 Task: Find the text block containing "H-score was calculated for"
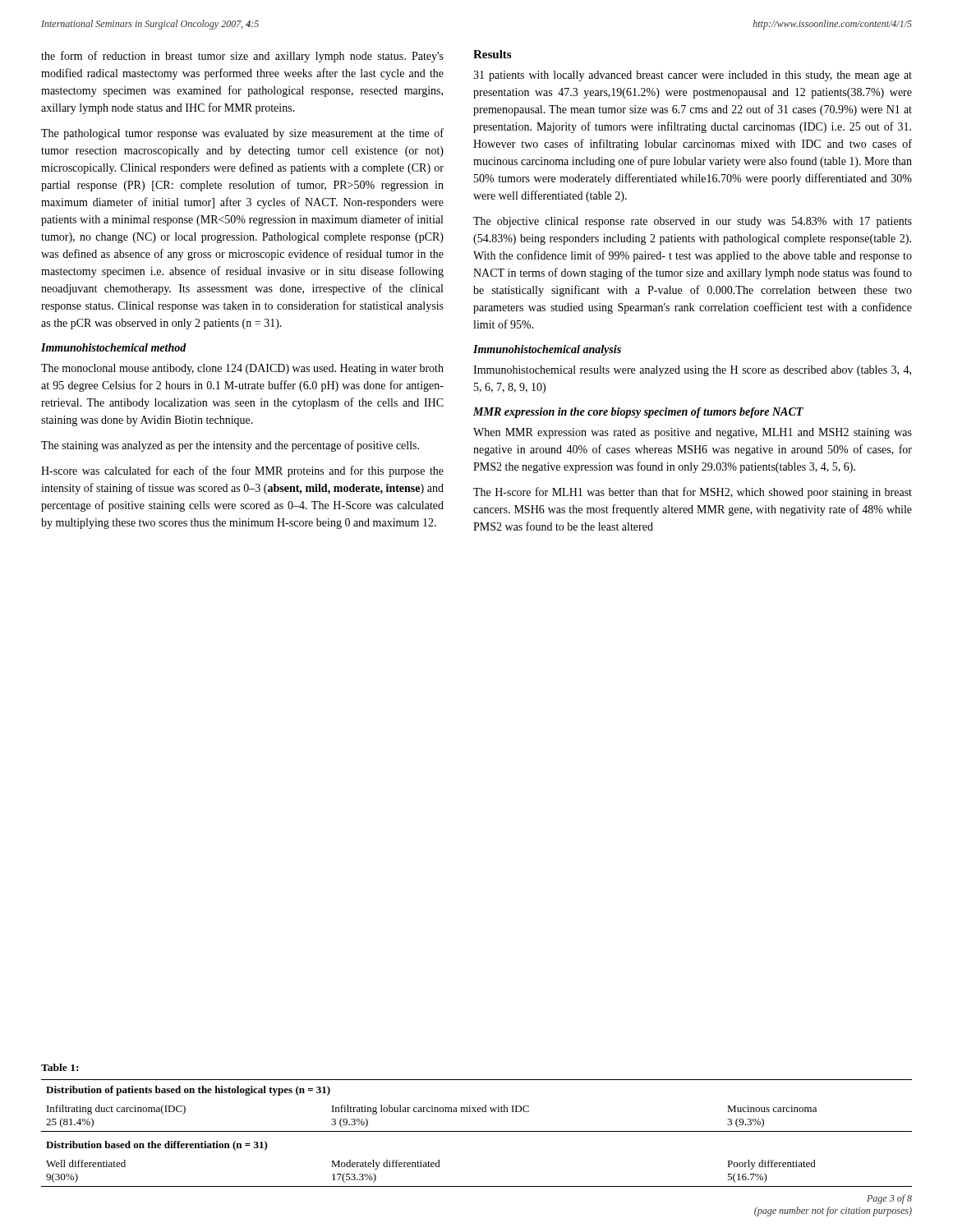pos(242,497)
